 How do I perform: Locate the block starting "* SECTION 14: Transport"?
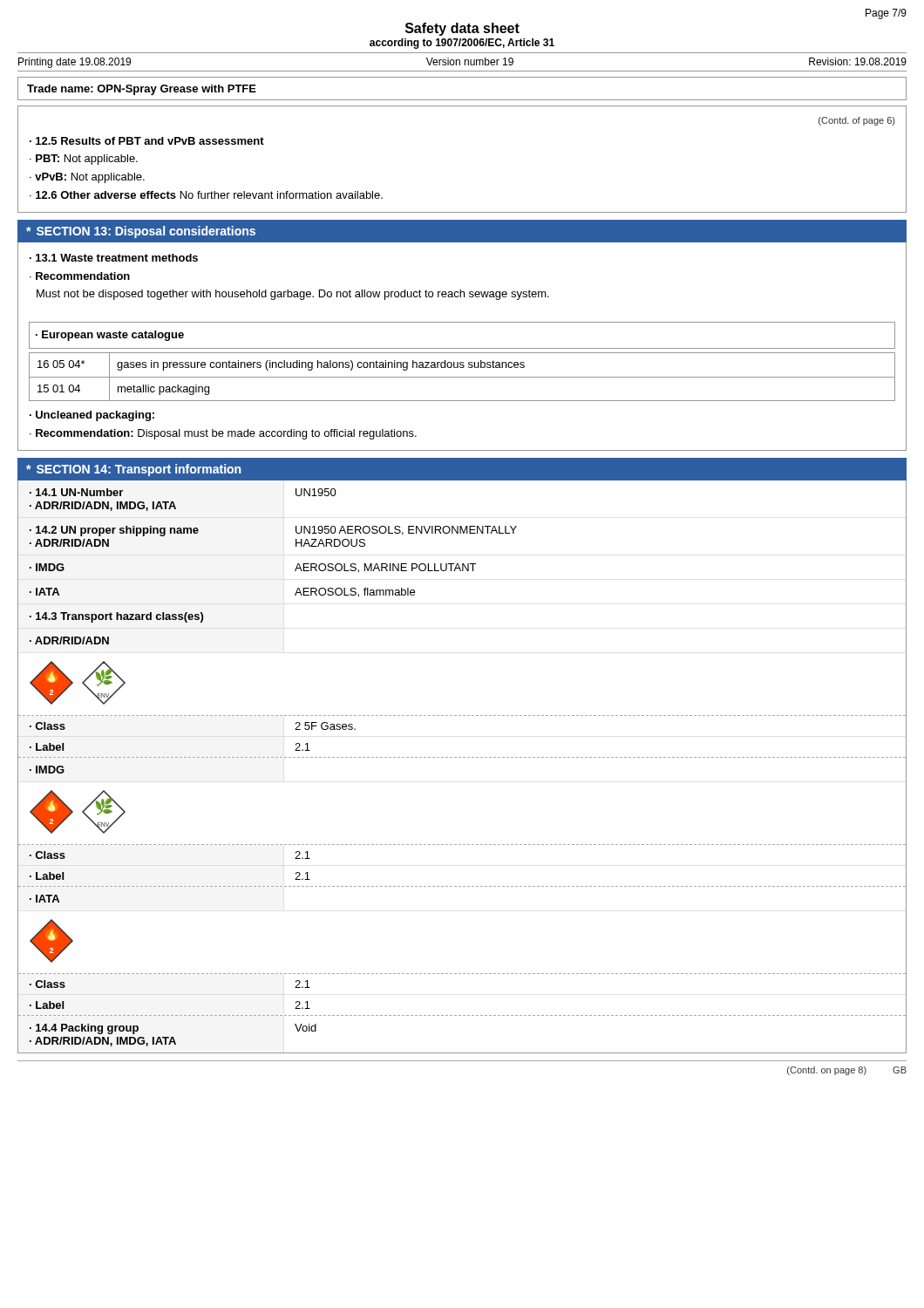[134, 469]
